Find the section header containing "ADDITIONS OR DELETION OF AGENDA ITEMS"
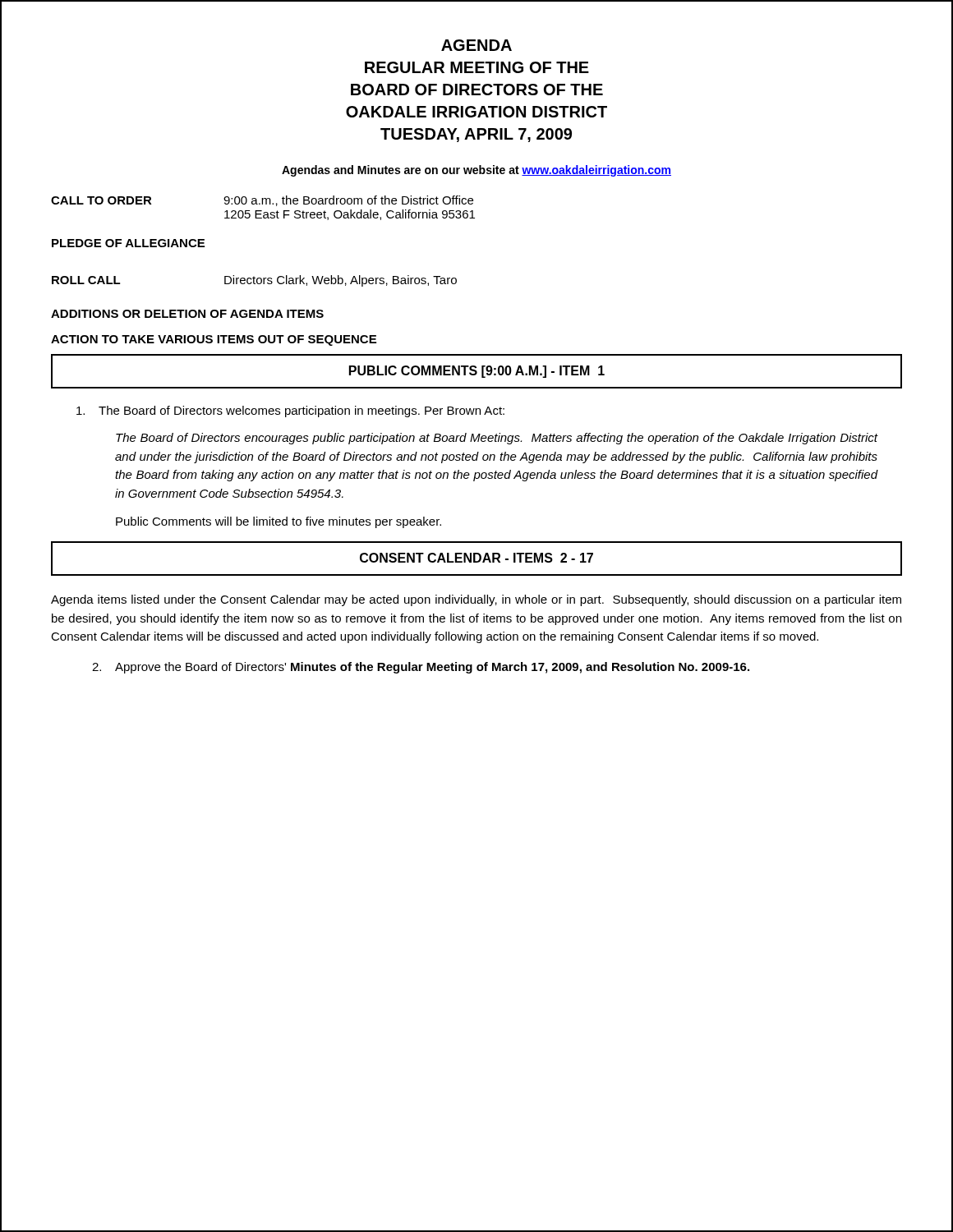Image resolution: width=953 pixels, height=1232 pixels. tap(187, 313)
